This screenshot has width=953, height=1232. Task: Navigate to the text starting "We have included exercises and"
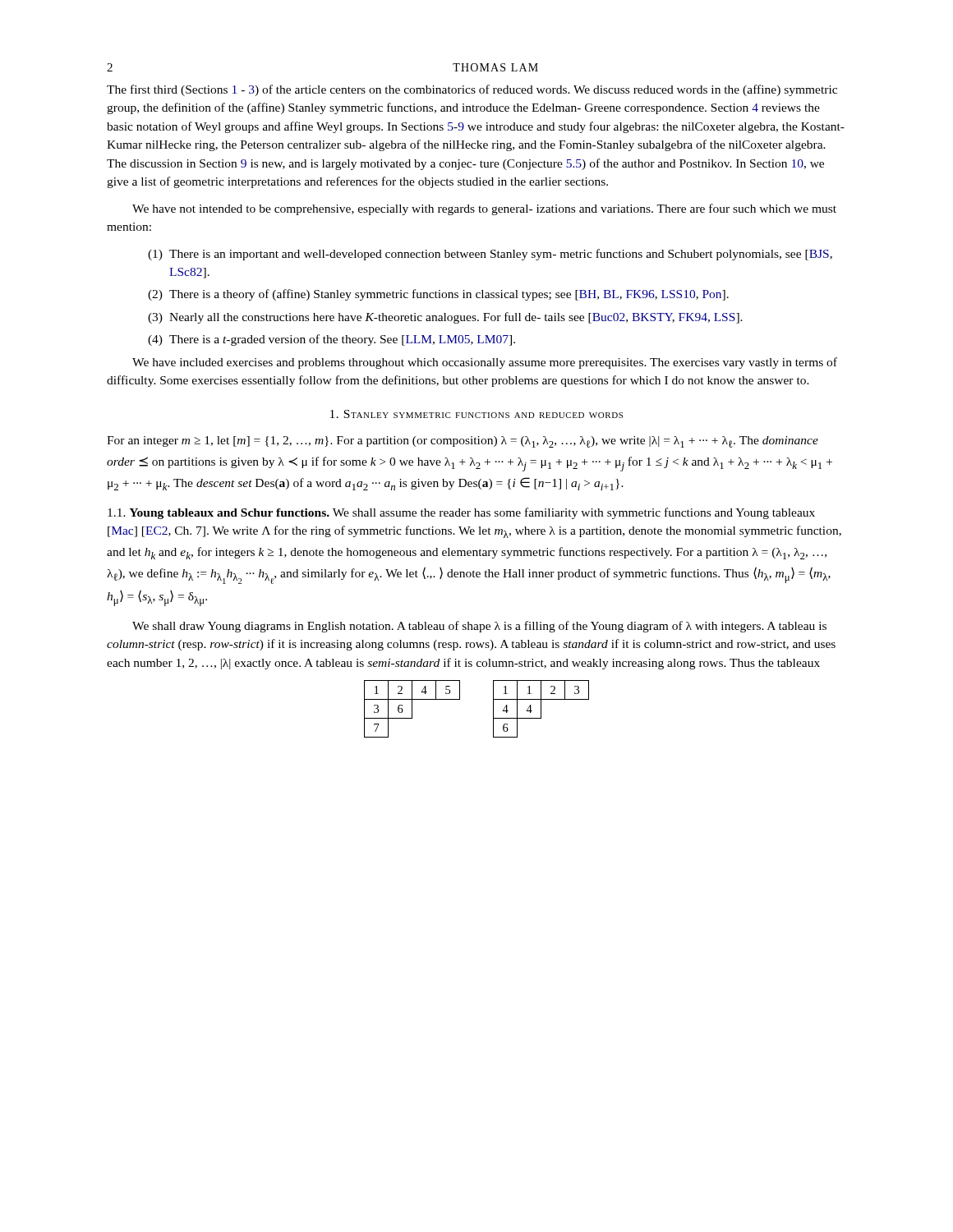476,372
